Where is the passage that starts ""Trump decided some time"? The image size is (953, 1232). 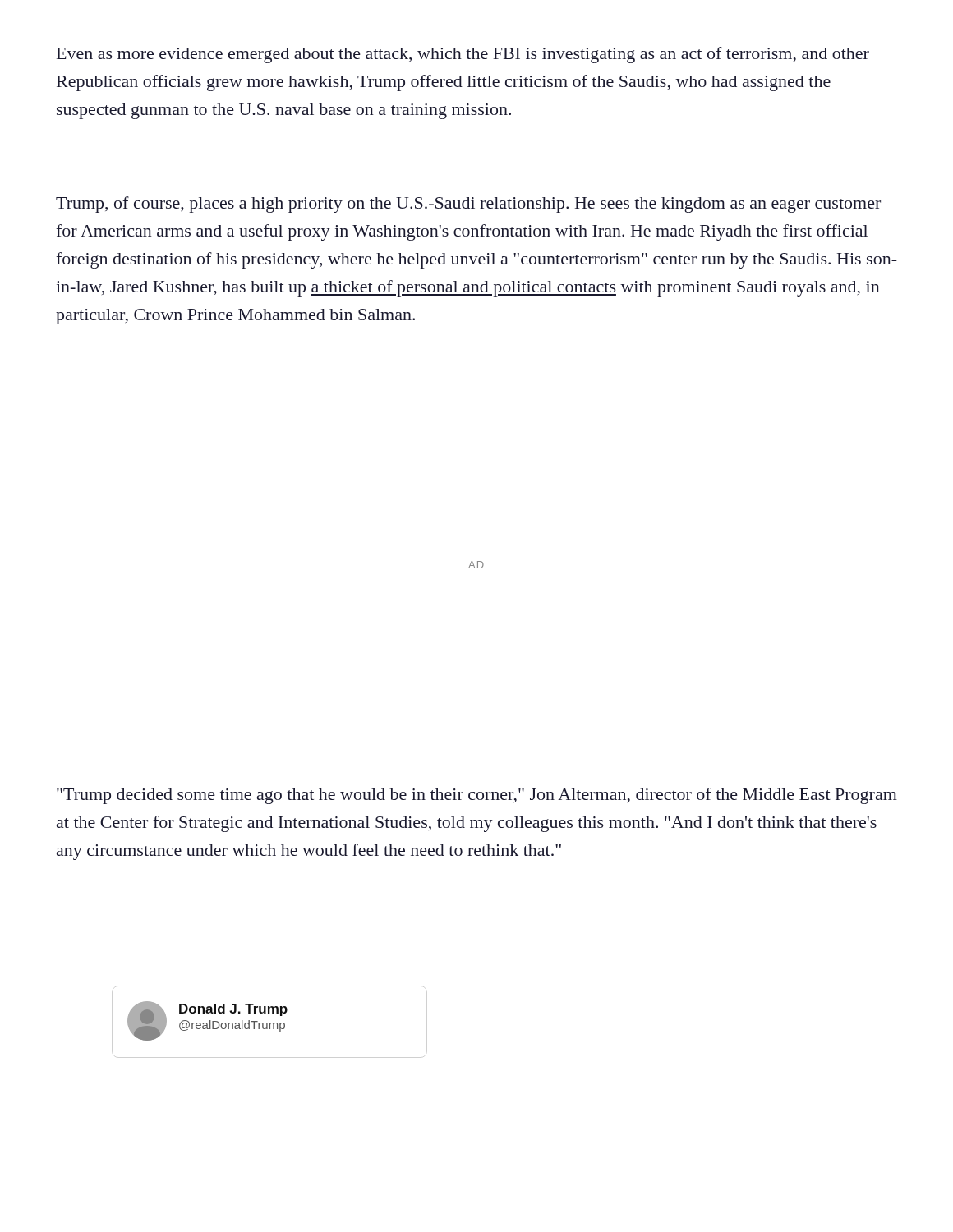[x=476, y=822]
